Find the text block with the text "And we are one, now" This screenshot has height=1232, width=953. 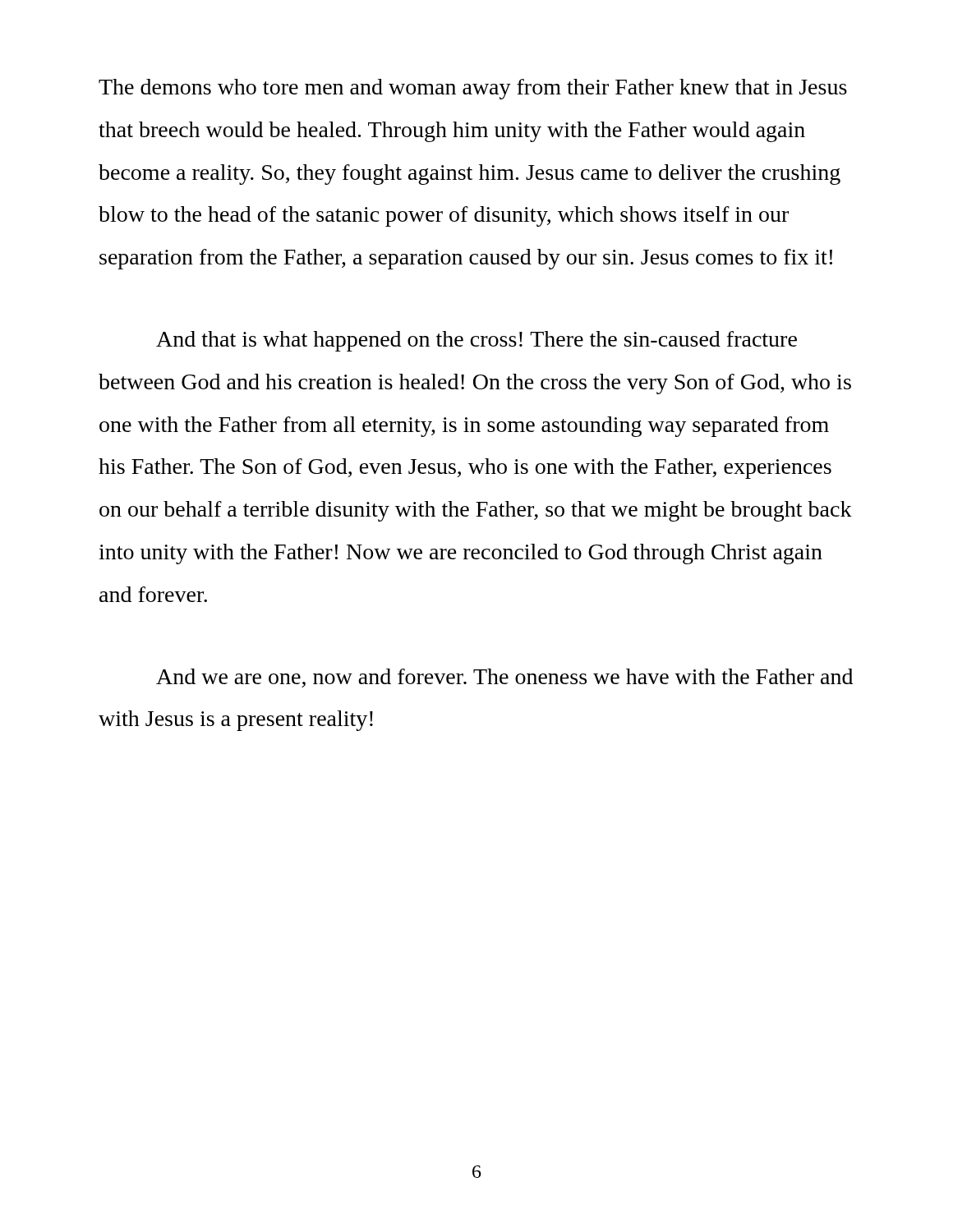(x=504, y=678)
